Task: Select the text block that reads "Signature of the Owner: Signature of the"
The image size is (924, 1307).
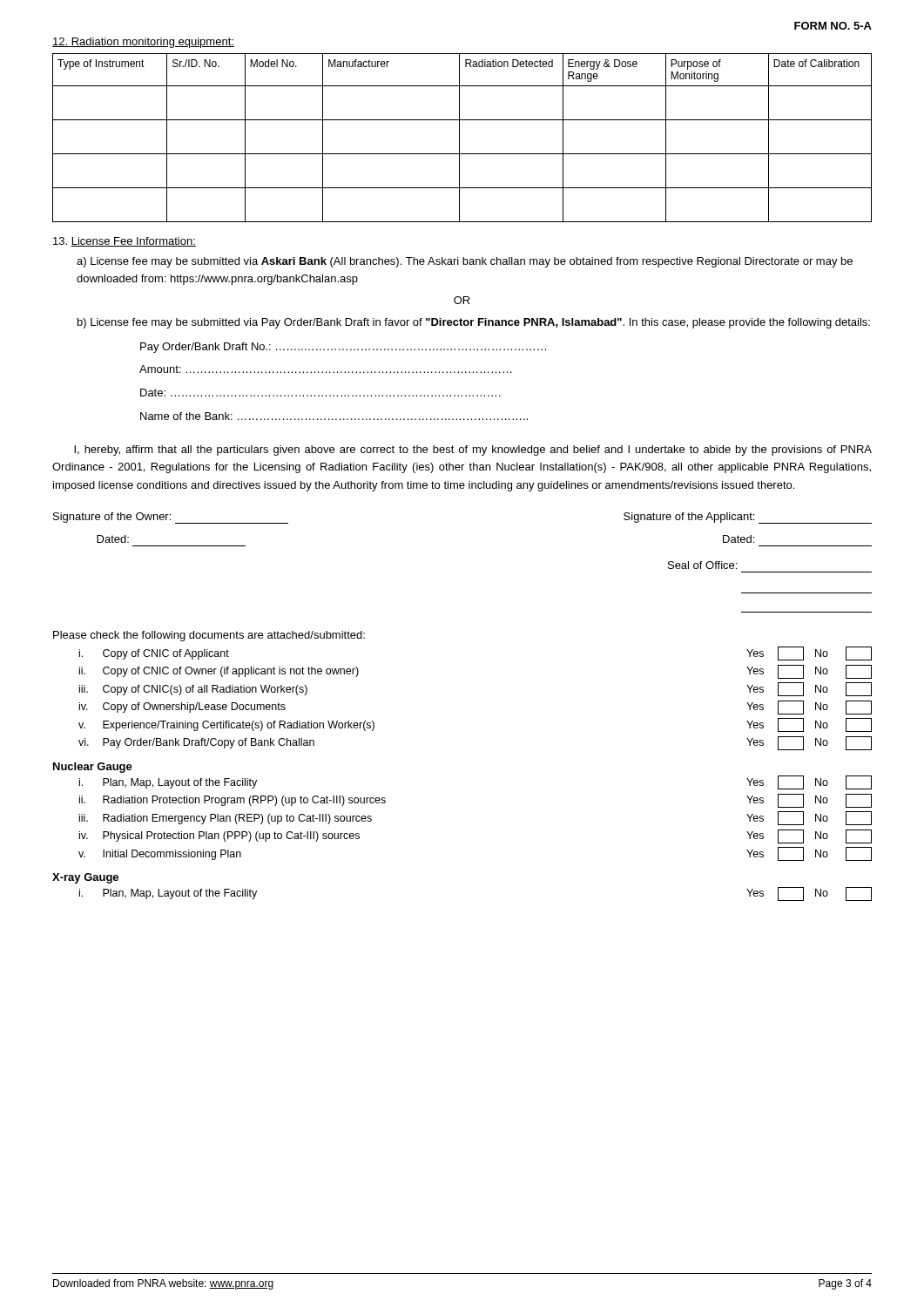Action: (108, 518)
